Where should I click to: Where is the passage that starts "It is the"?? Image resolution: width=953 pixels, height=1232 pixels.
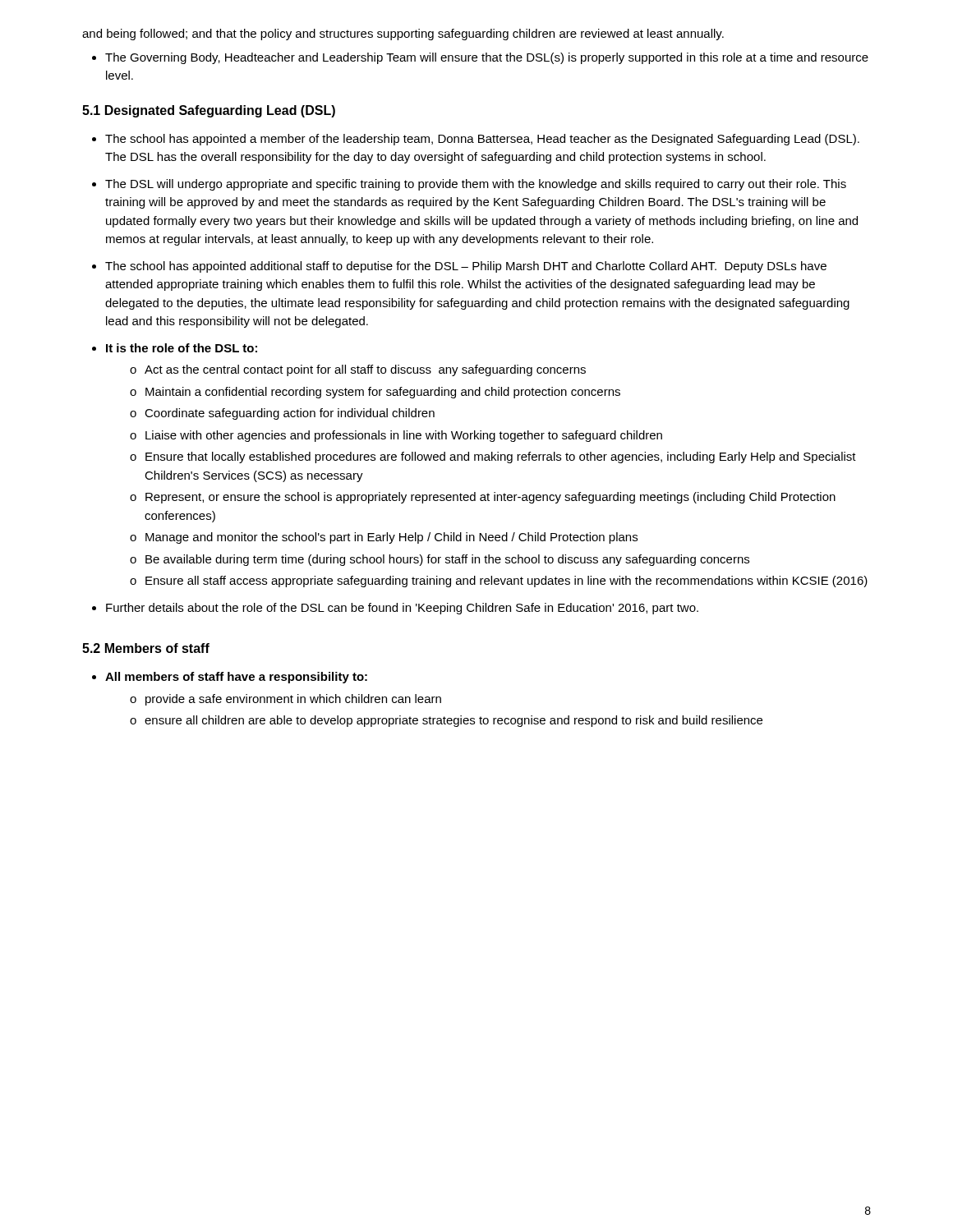488,465
